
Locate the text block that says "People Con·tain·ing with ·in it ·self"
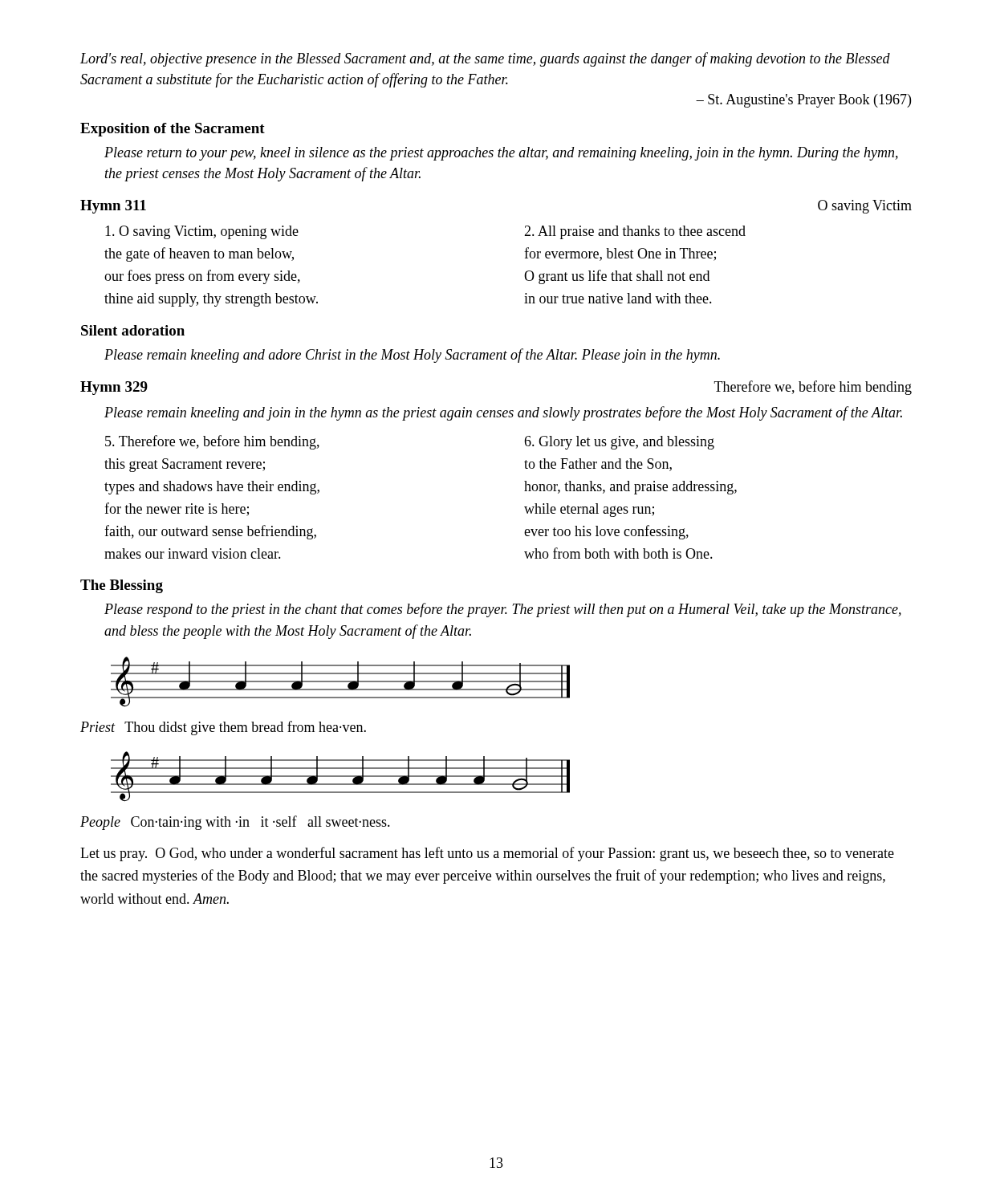click(235, 822)
